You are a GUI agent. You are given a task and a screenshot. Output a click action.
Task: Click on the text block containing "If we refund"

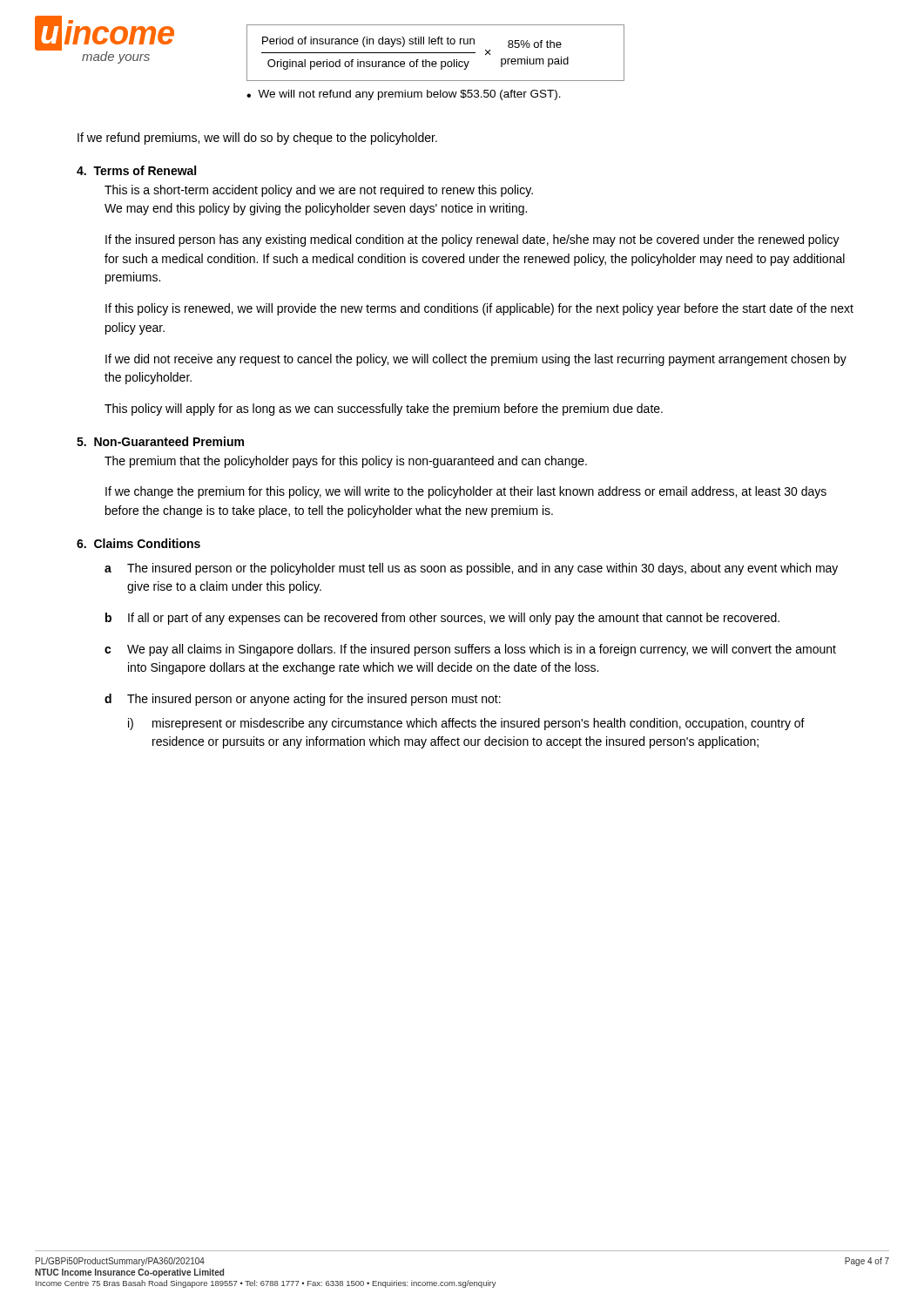pos(257,138)
